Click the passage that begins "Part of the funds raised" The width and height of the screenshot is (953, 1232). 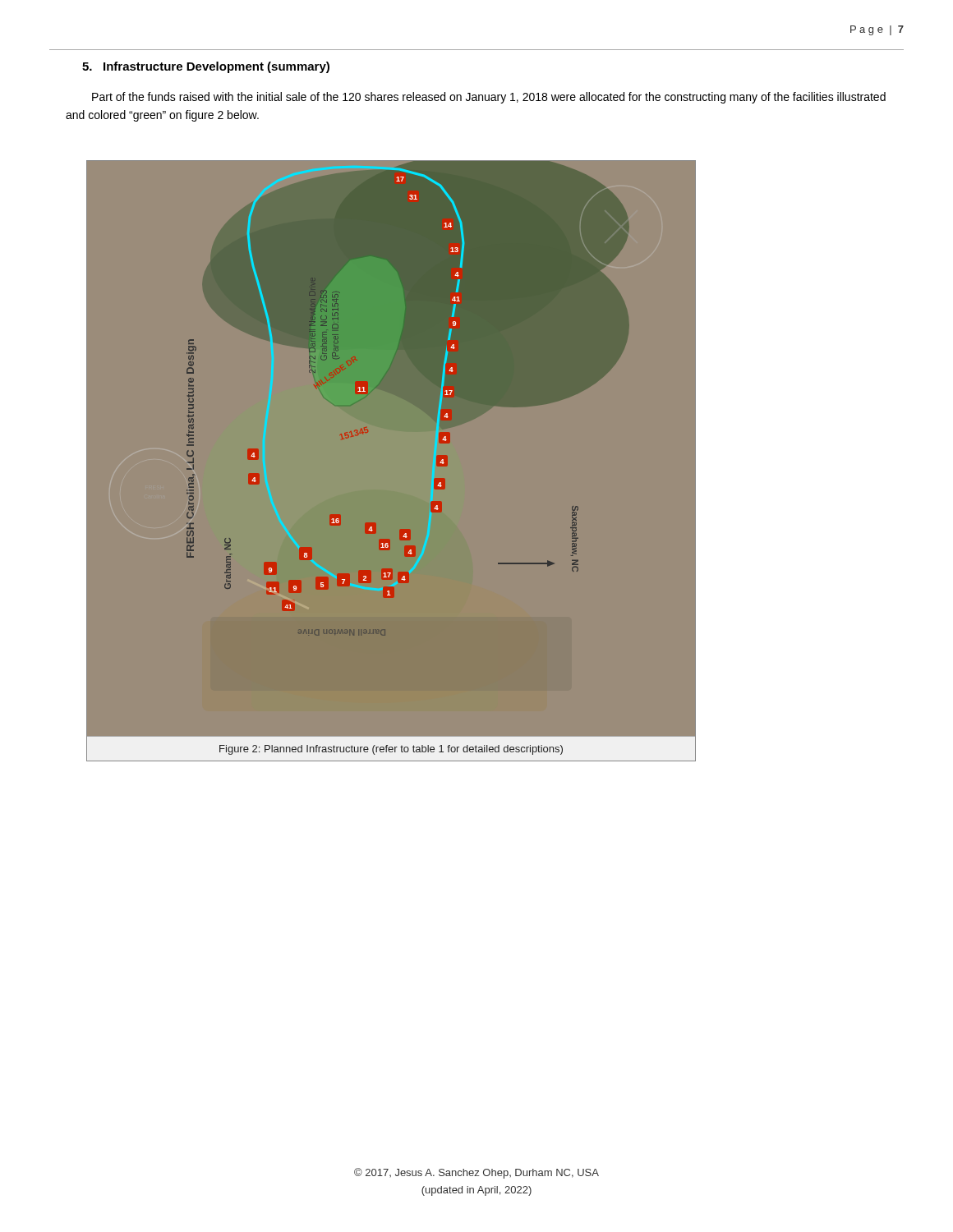point(476,106)
